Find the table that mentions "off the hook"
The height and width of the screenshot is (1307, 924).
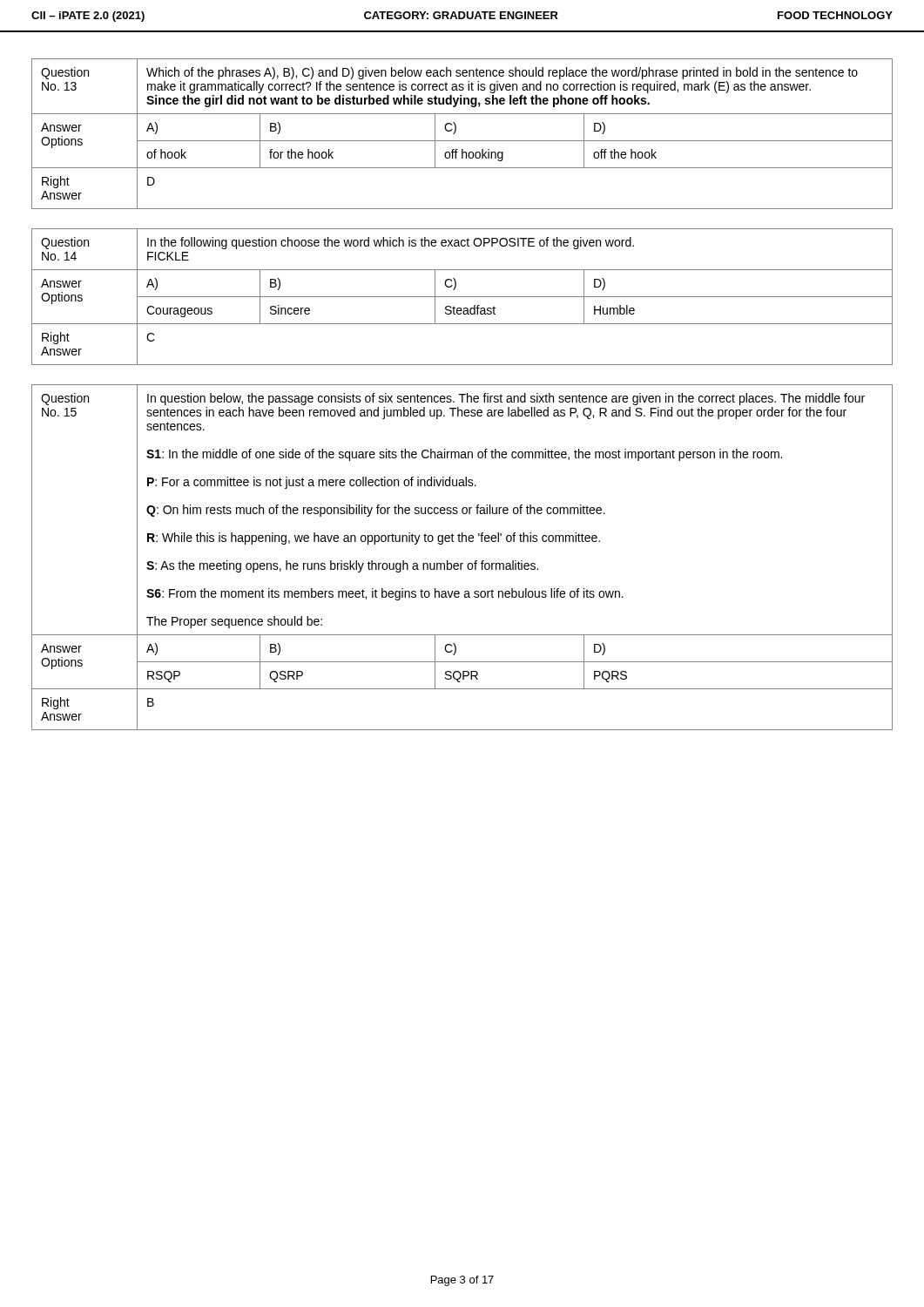click(462, 134)
